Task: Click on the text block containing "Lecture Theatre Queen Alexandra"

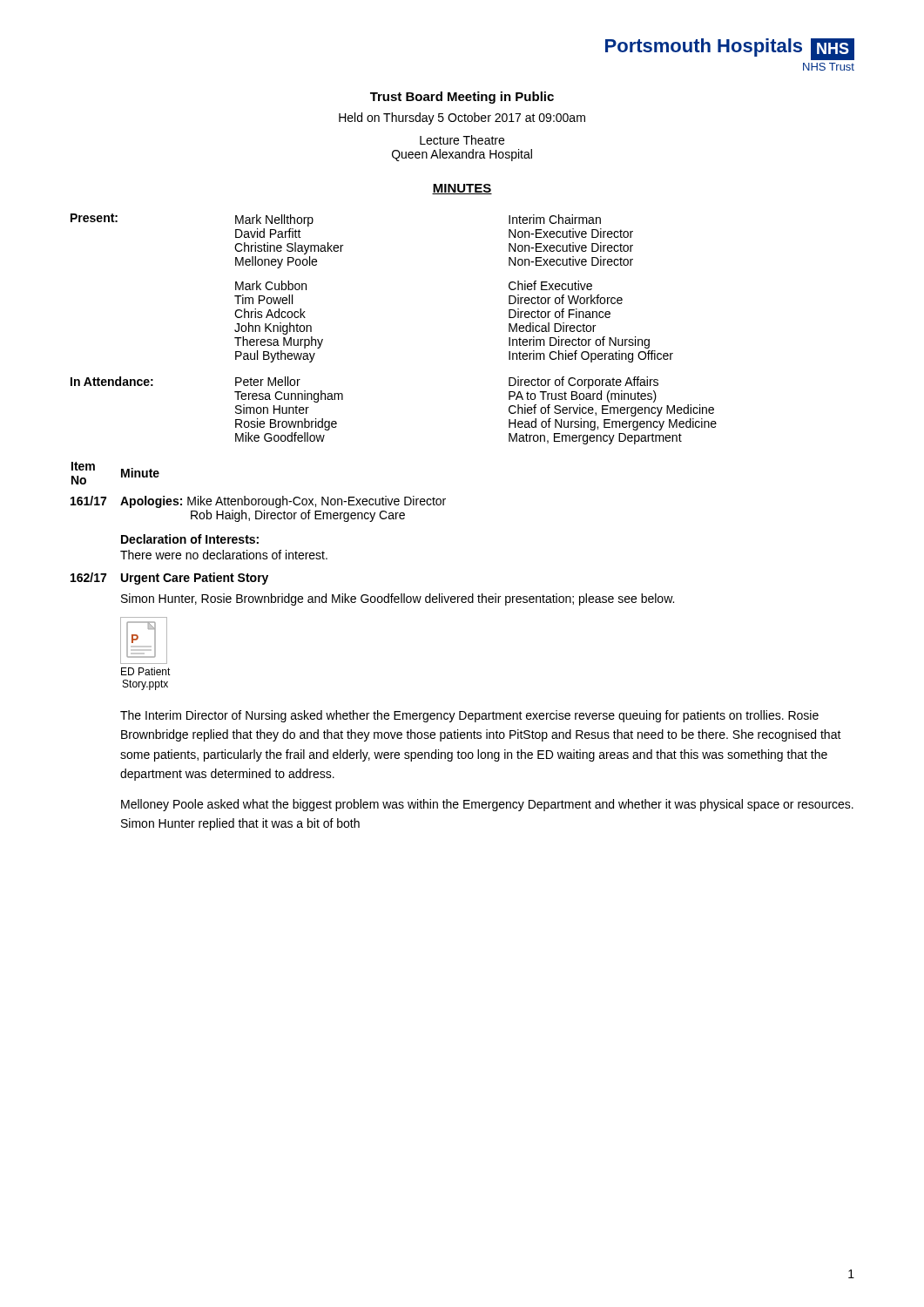Action: tap(462, 147)
